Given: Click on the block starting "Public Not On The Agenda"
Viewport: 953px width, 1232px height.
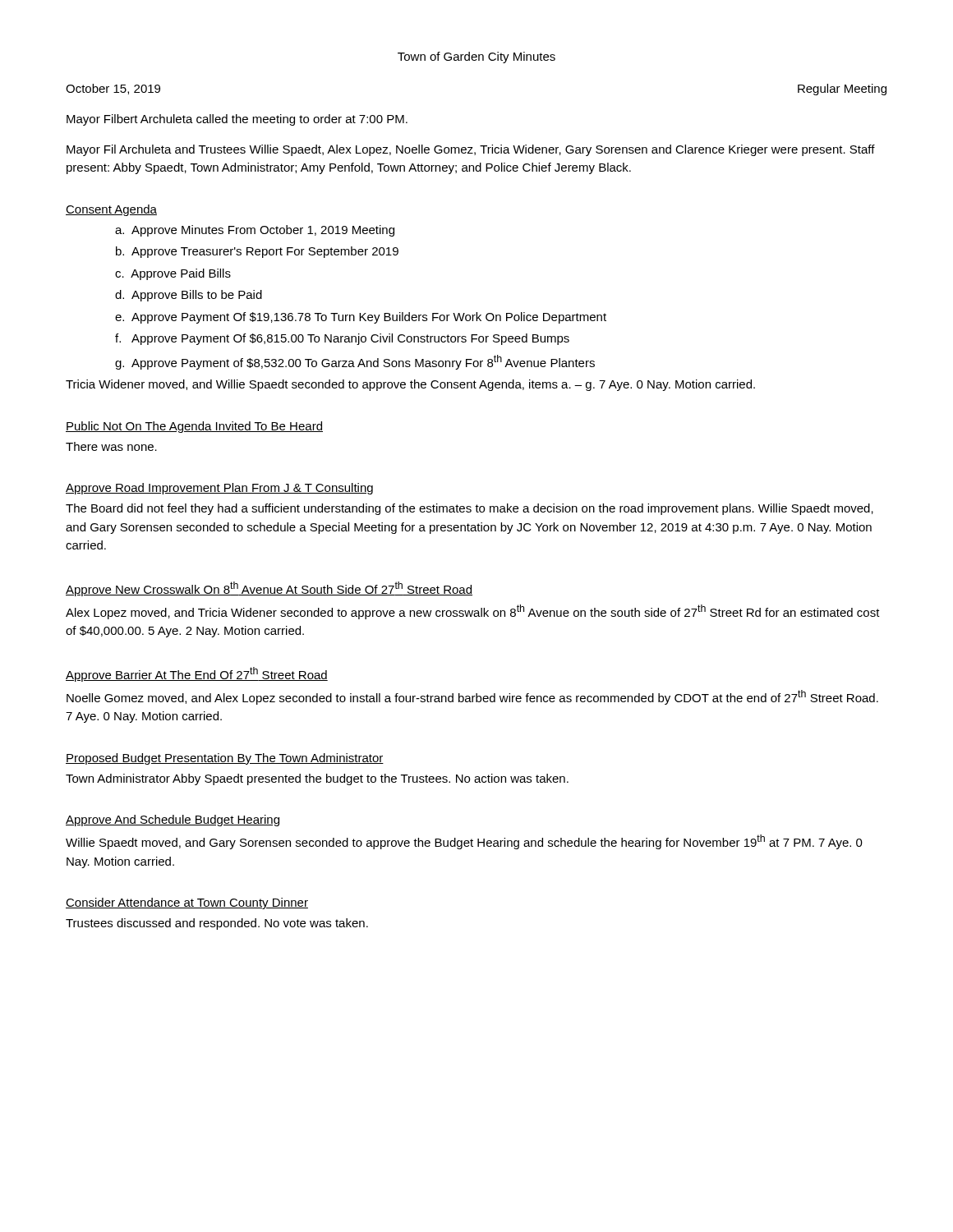Looking at the screenshot, I should [194, 425].
